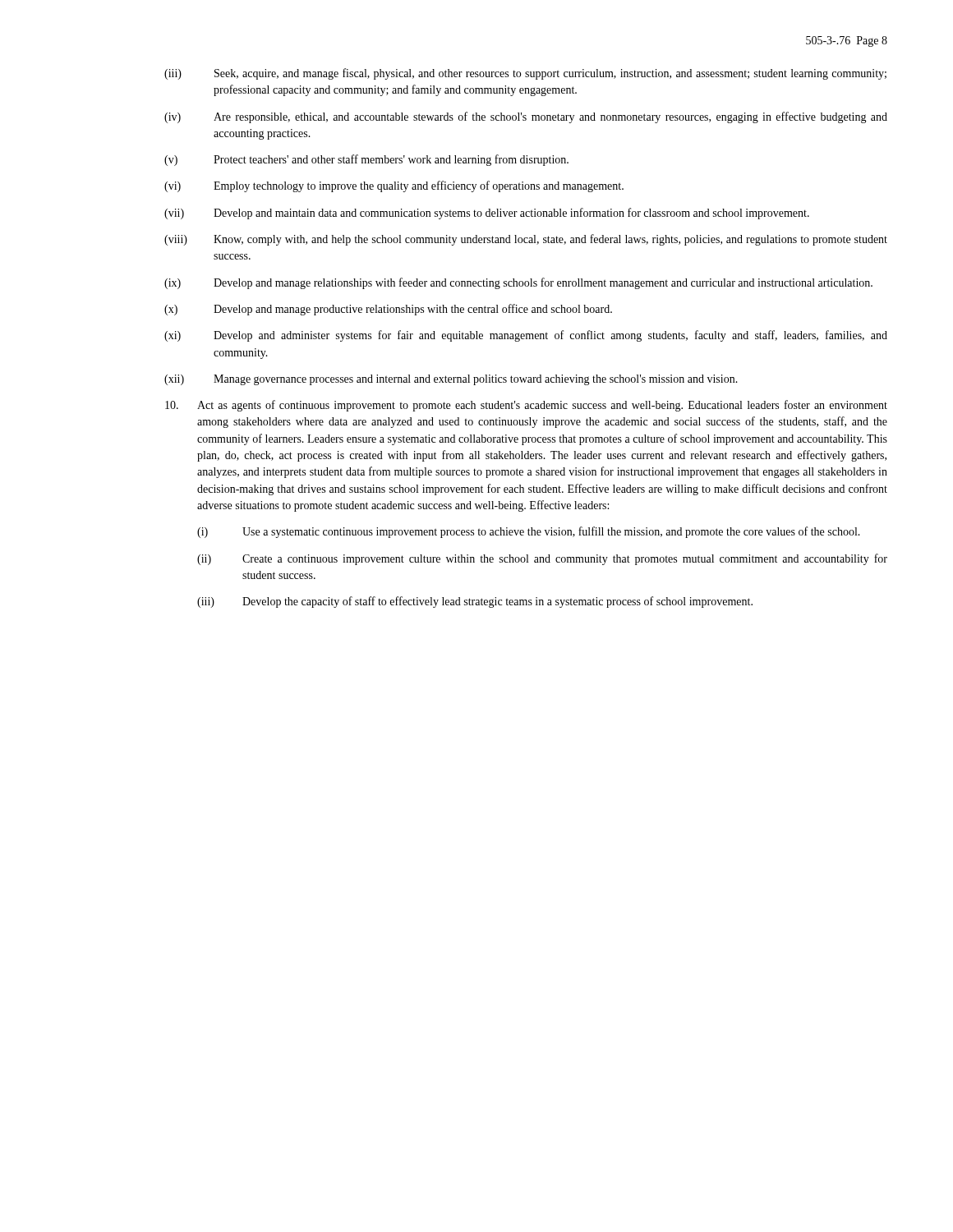Click on the text block starting "(ii) Create a continuous improvement culture"
This screenshot has width=953, height=1232.
(542, 567)
